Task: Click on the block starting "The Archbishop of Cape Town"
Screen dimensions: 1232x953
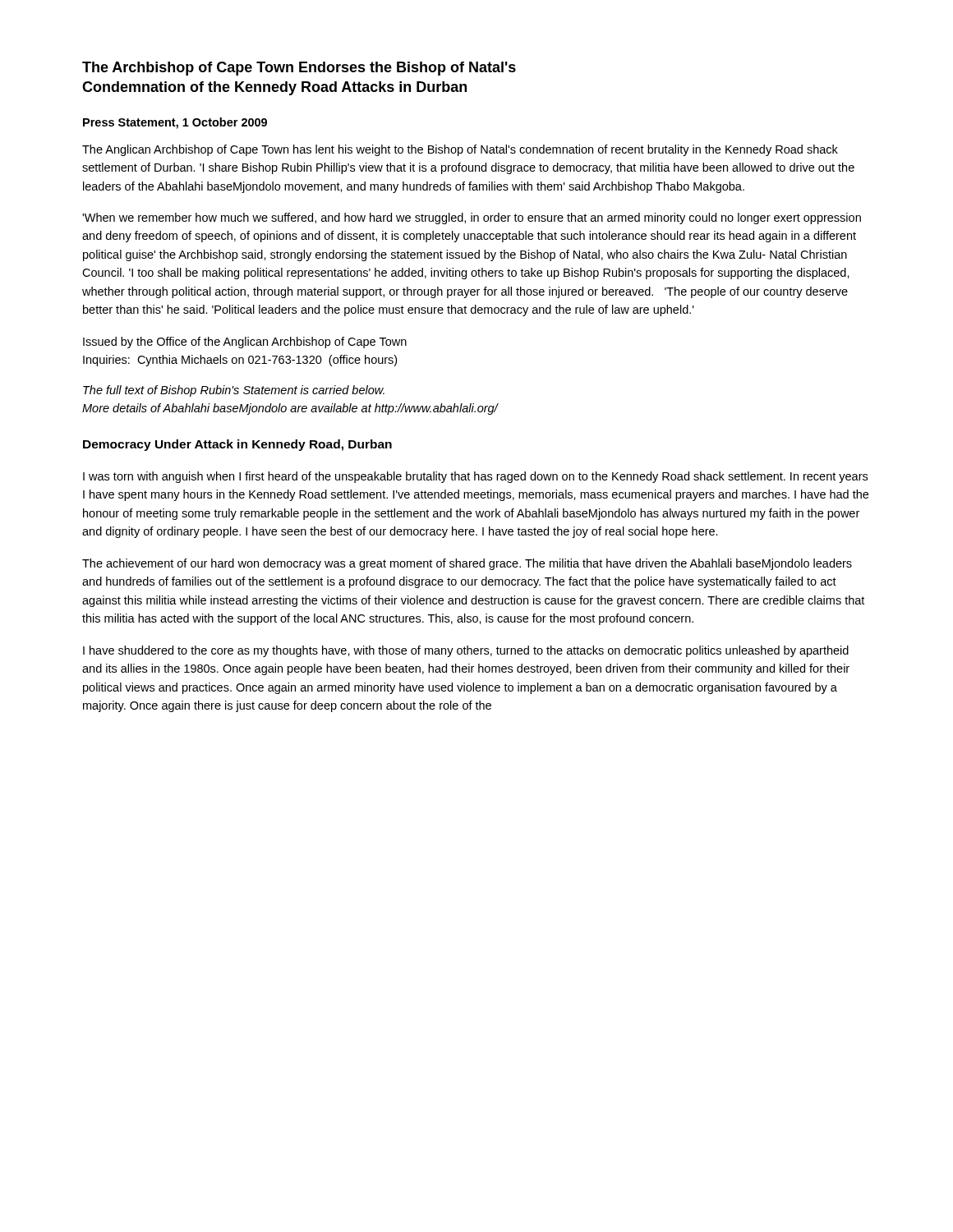Action: 299,77
